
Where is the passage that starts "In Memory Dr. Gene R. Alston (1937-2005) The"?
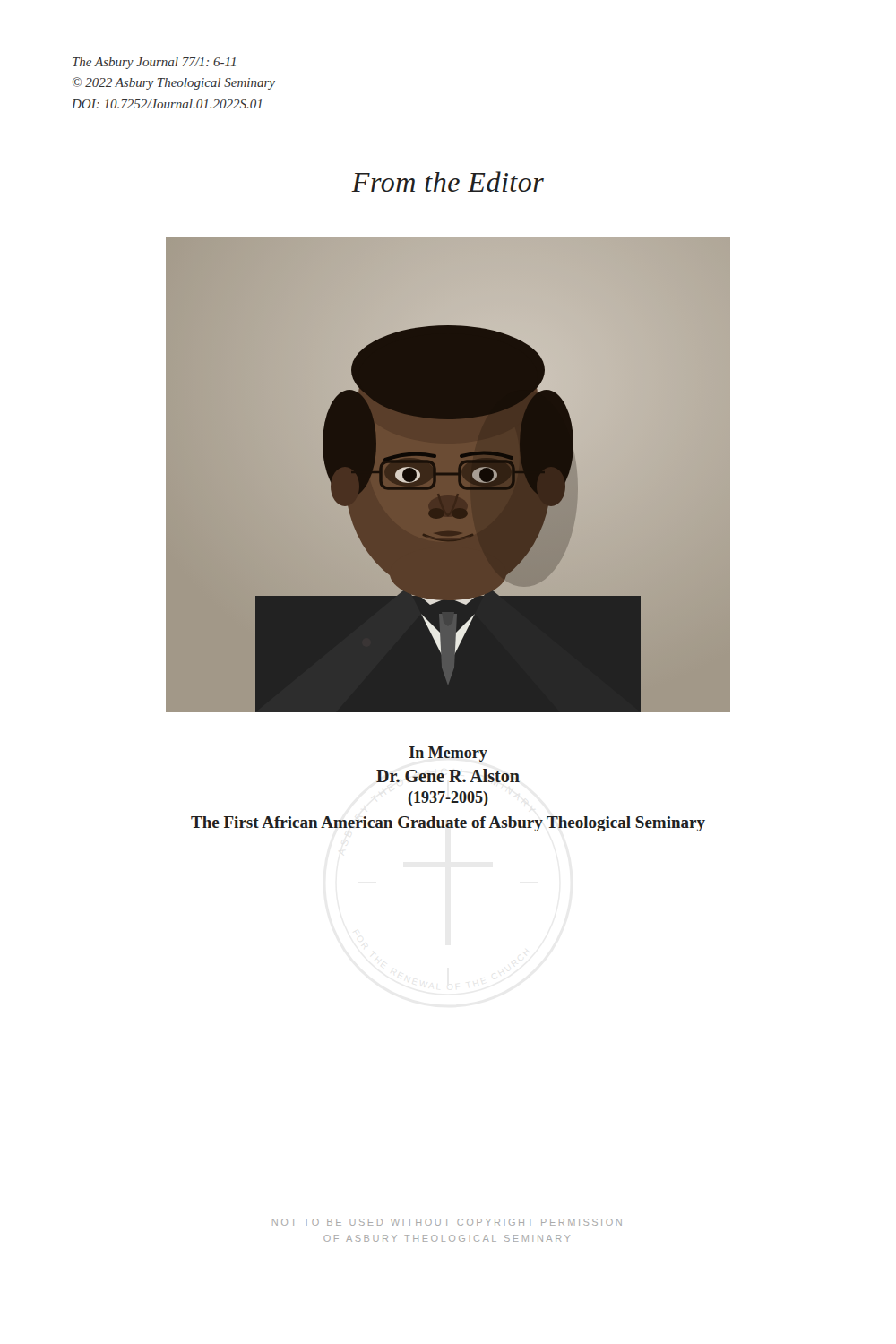448,788
